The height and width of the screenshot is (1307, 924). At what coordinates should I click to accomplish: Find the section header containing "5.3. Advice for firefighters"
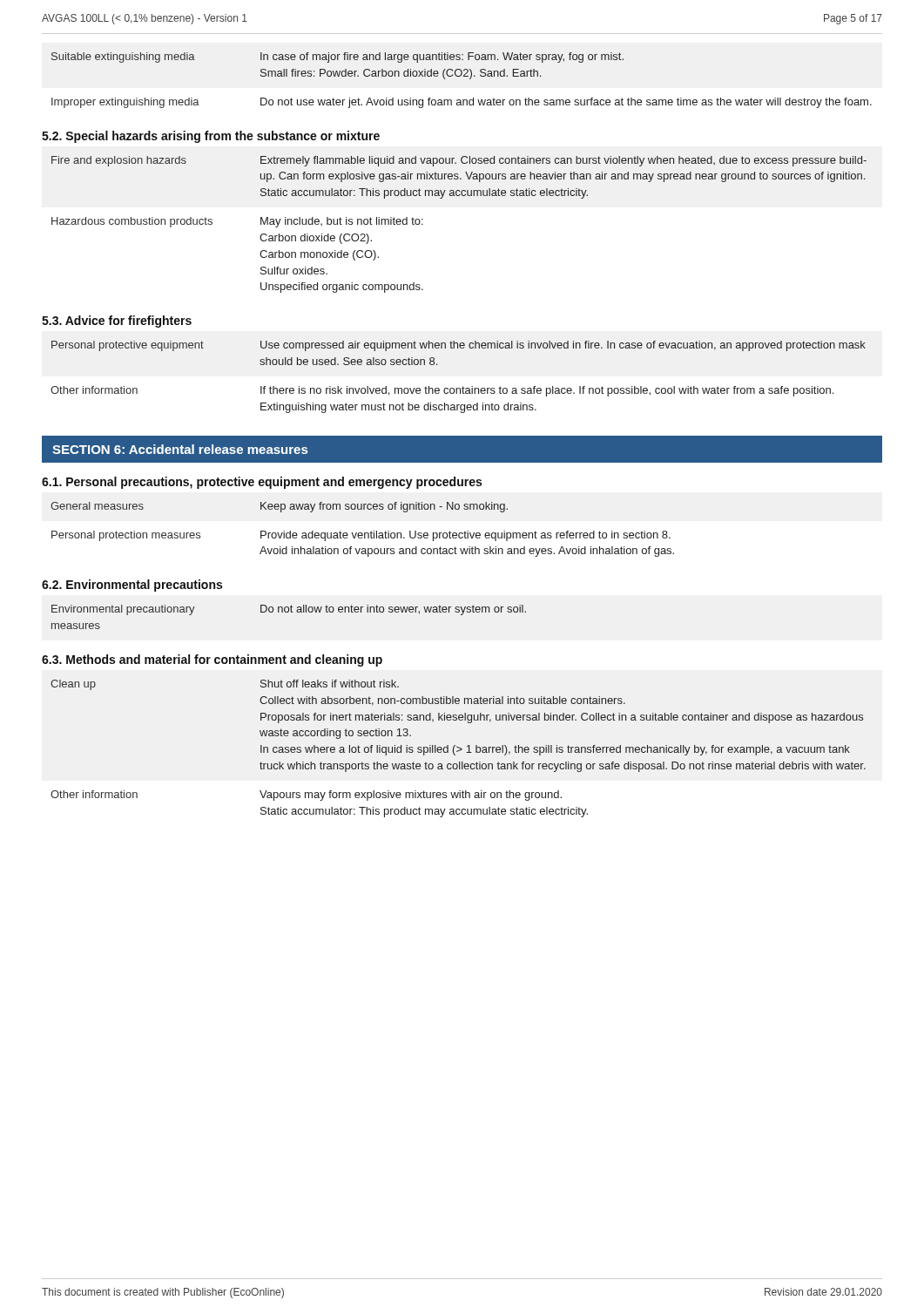coord(117,321)
